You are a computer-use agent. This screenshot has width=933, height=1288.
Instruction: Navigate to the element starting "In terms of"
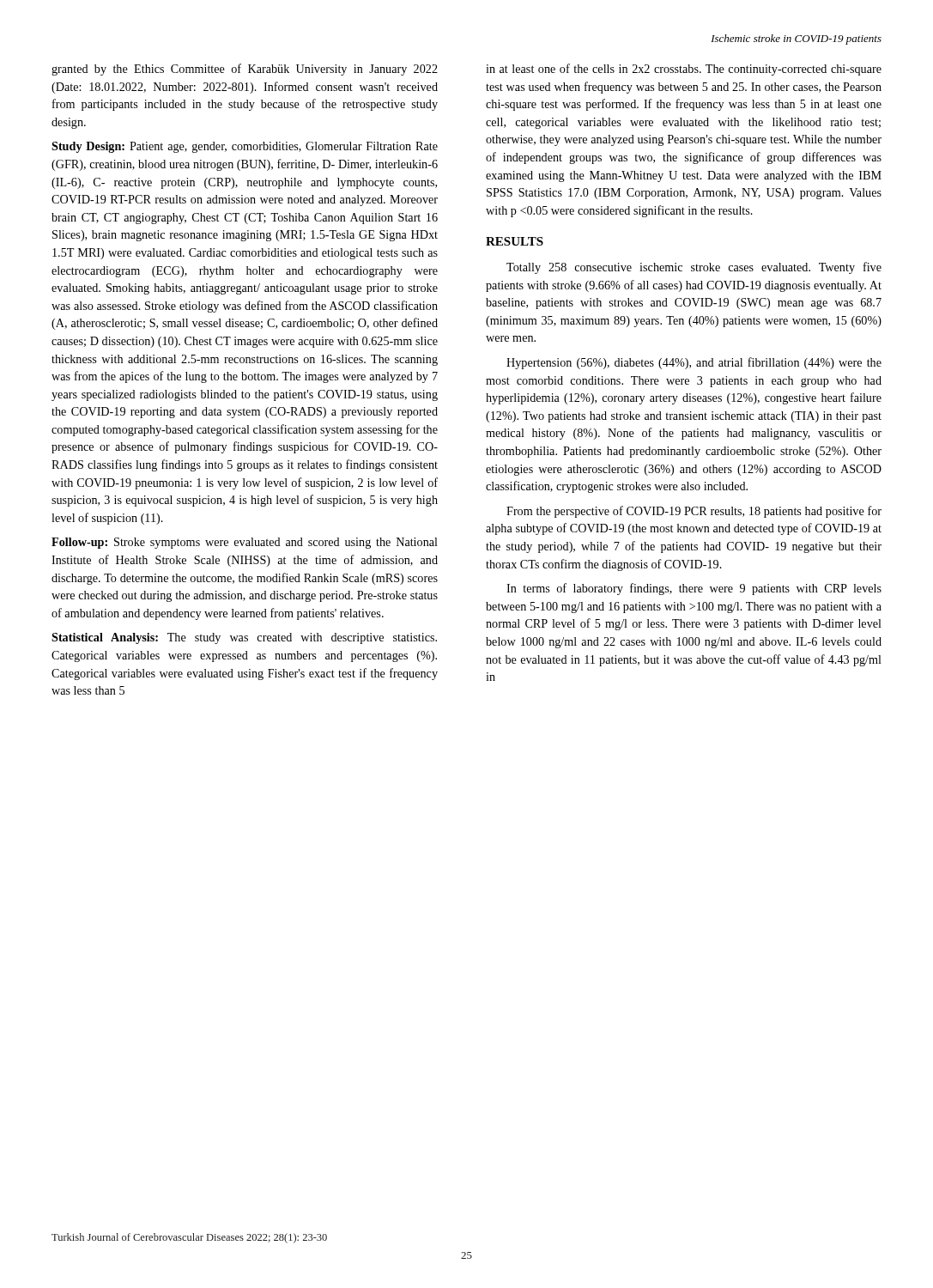tap(684, 633)
